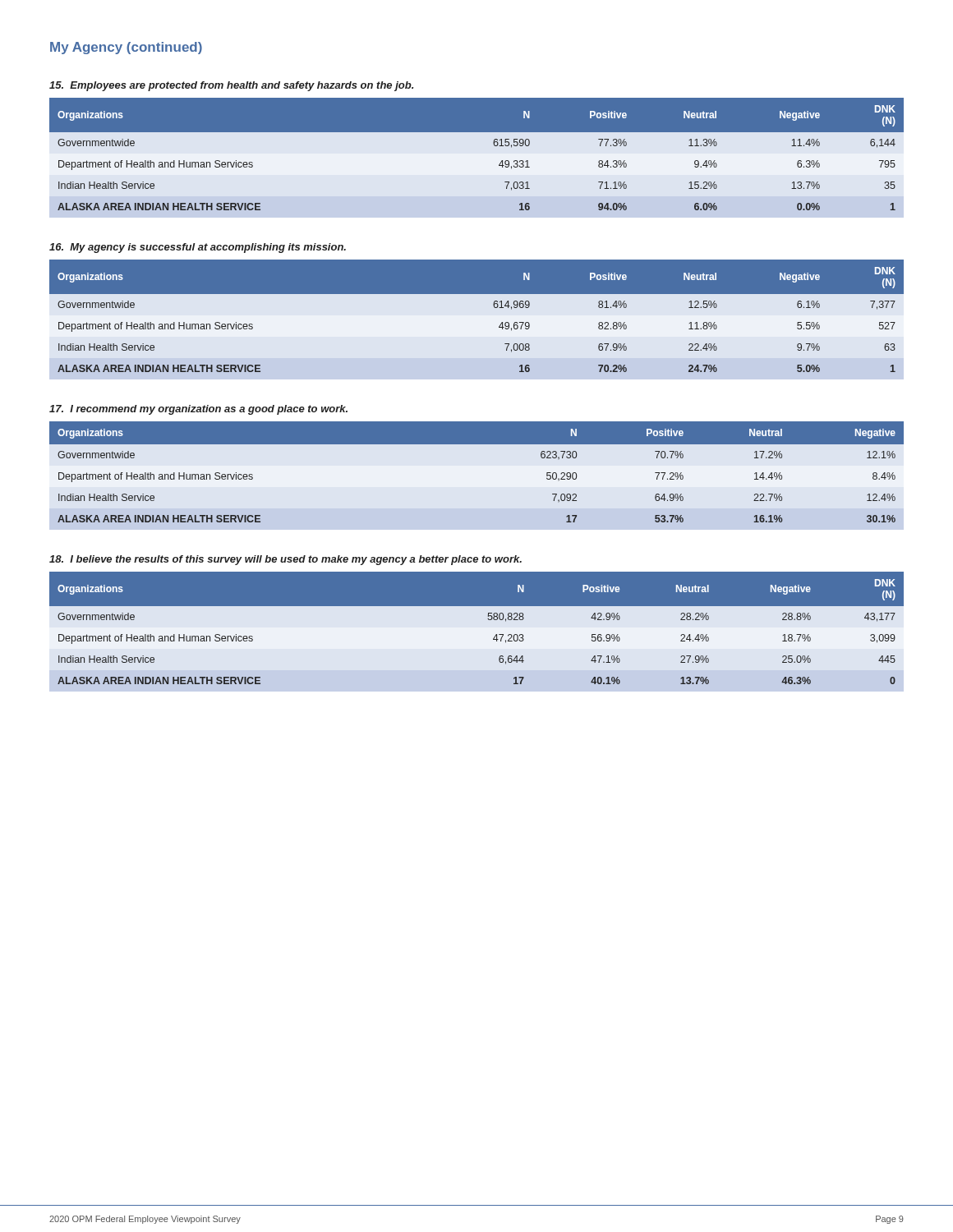The image size is (953, 1232).
Task: Navigate to the block starting "I believe the results"
Action: 286,559
